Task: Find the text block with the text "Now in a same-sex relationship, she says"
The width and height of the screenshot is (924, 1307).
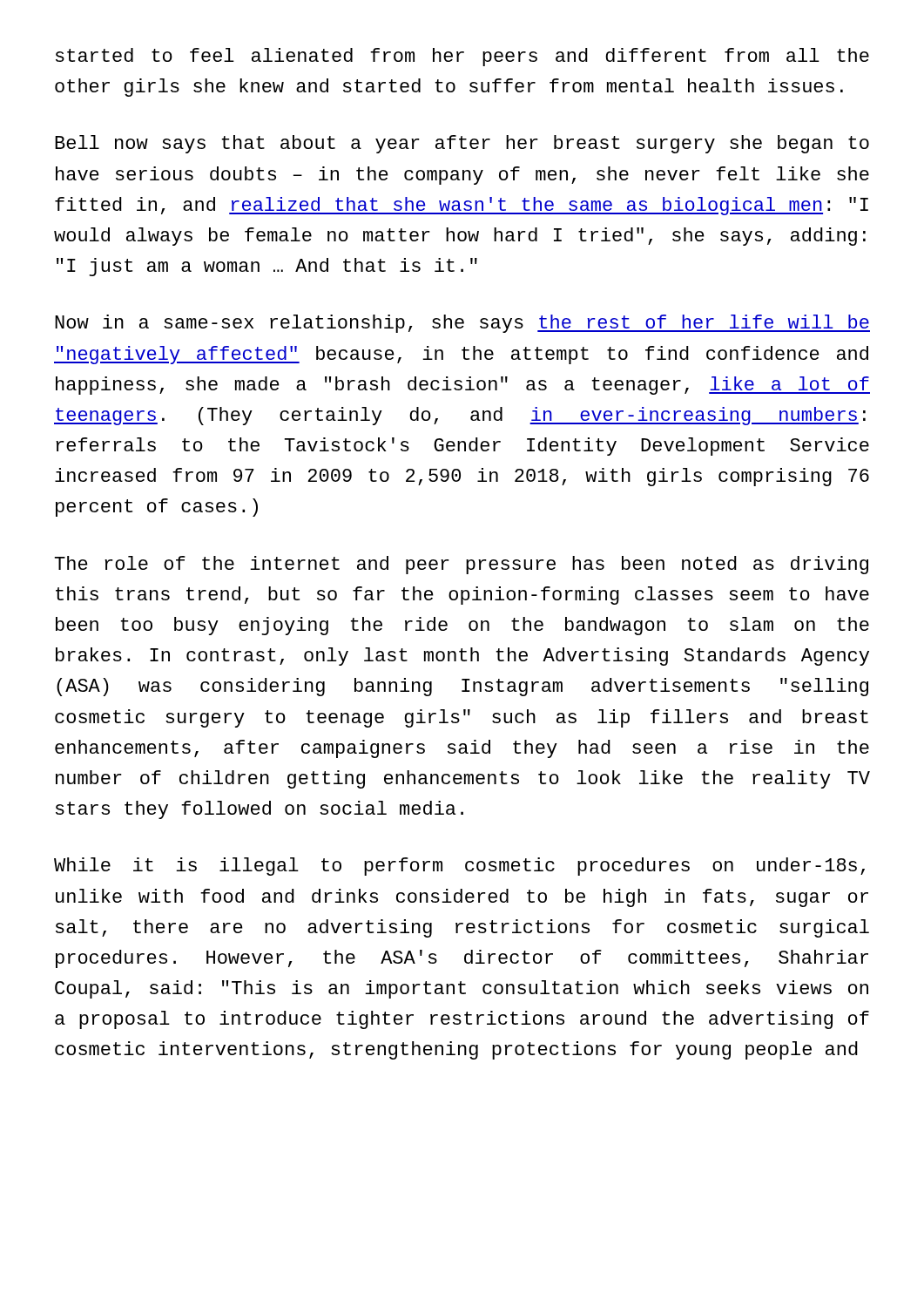Action: [x=462, y=416]
